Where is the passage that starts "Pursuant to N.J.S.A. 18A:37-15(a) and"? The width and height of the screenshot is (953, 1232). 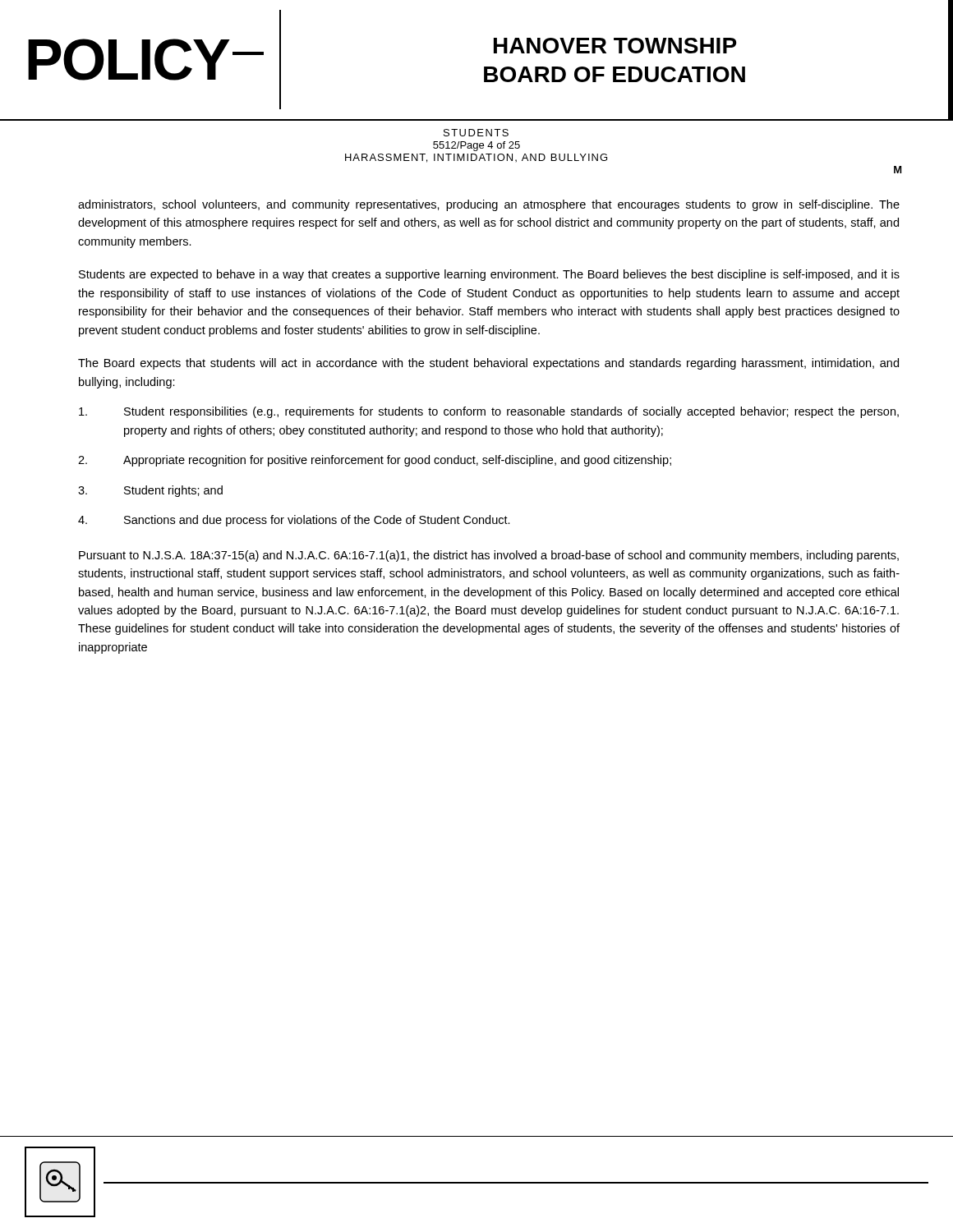coord(489,601)
